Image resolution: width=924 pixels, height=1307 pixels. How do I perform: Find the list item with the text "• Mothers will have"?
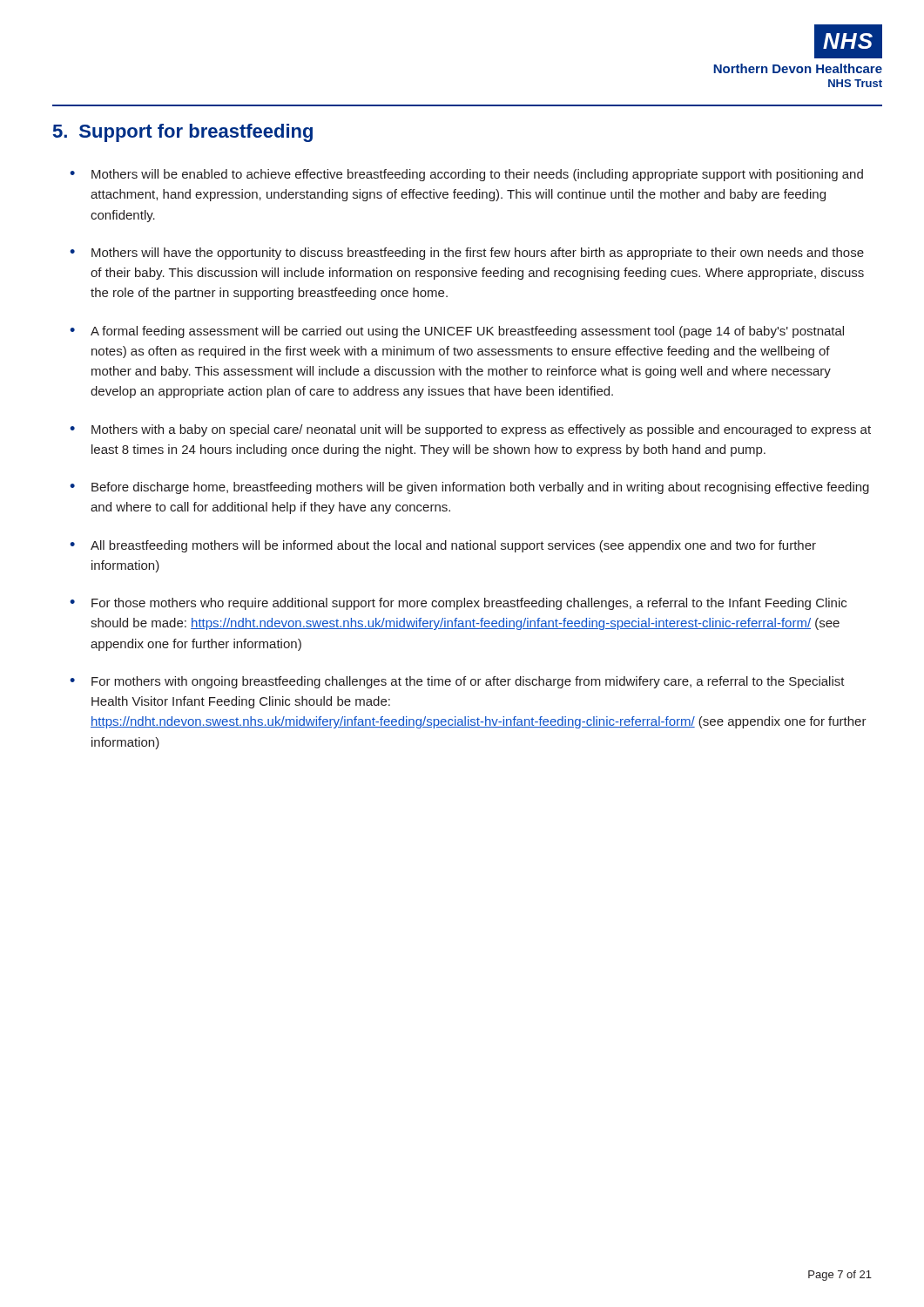pos(471,272)
